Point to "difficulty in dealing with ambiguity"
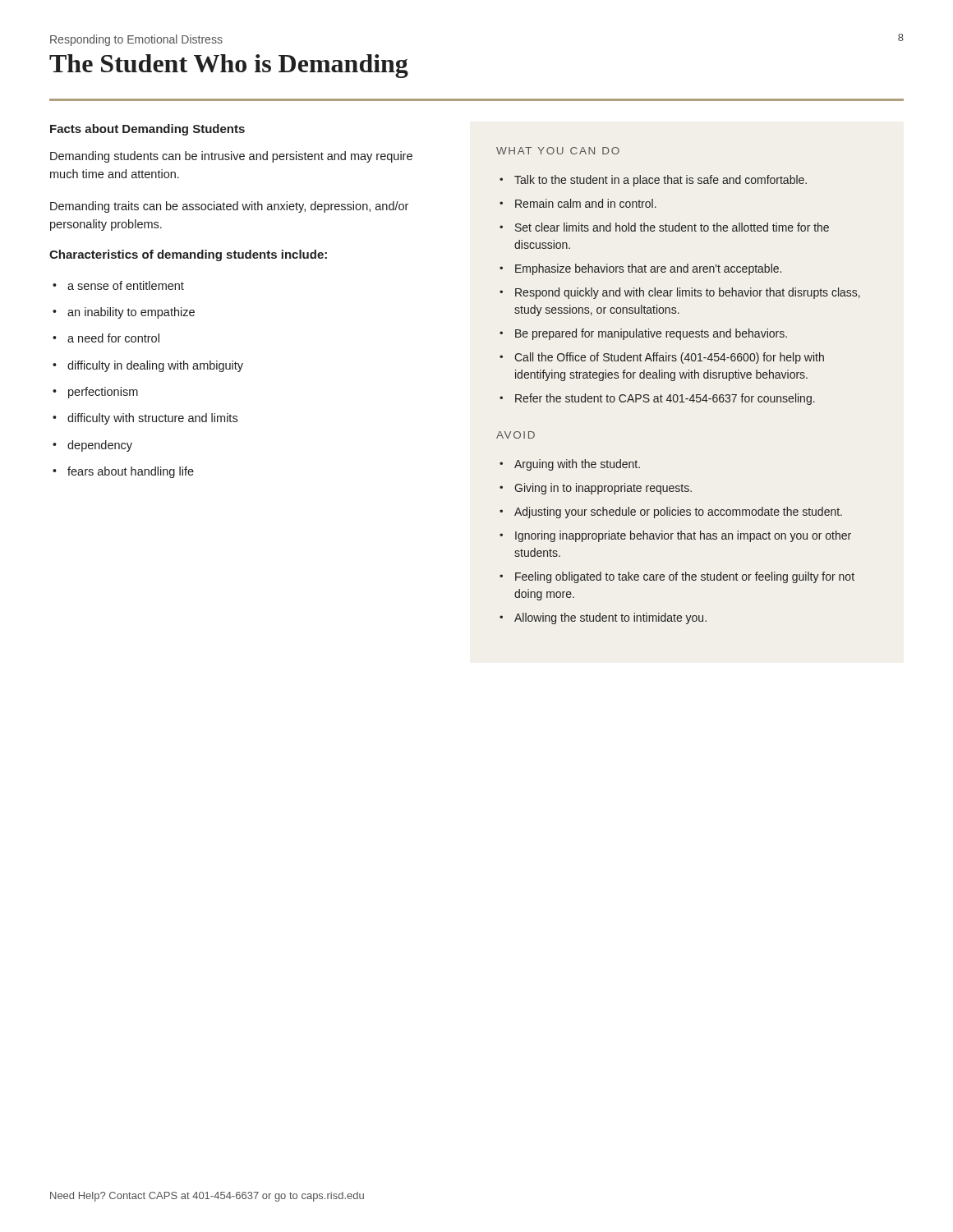The width and height of the screenshot is (953, 1232). pos(155,365)
